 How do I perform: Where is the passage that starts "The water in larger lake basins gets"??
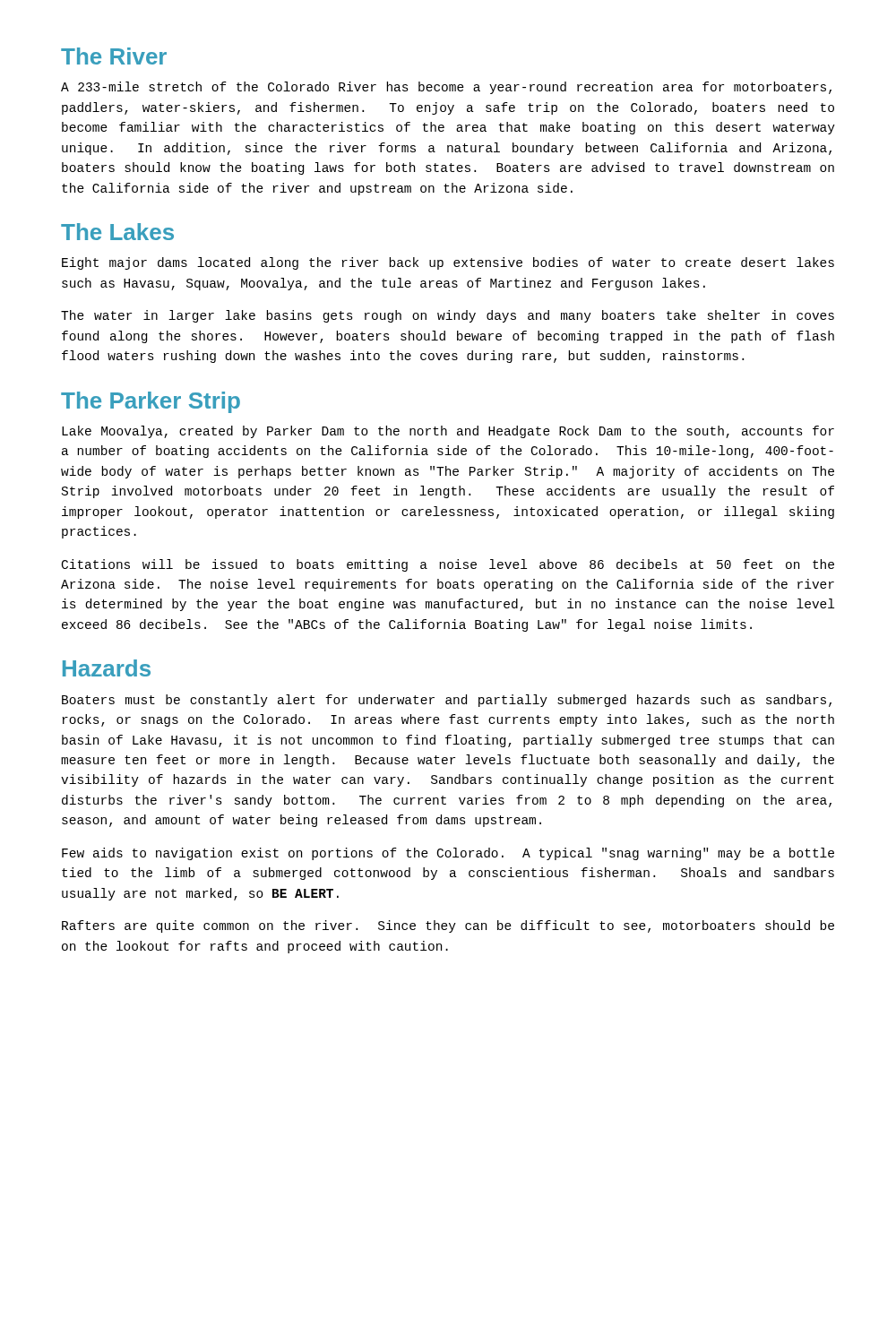(448, 337)
